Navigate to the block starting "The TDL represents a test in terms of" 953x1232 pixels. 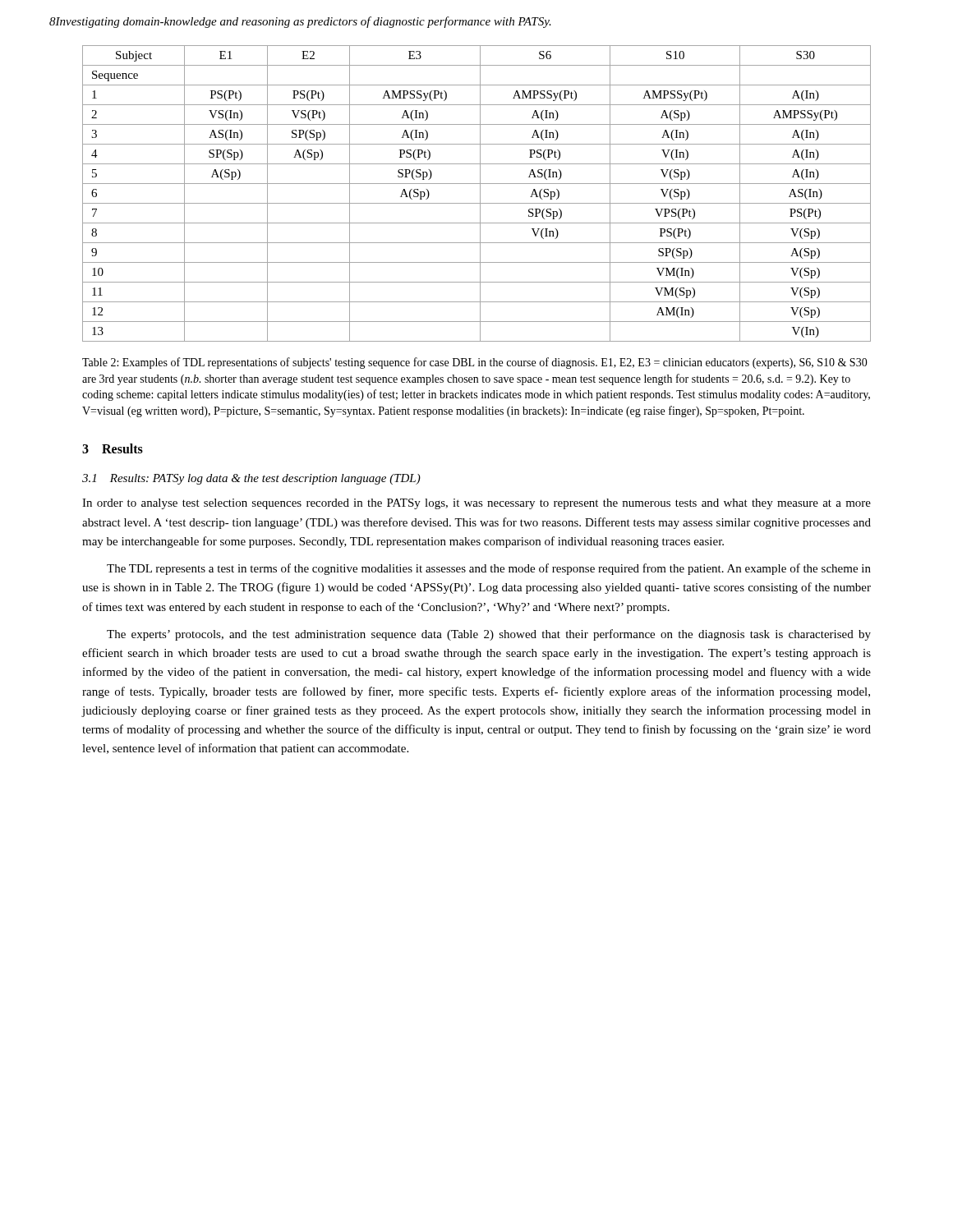(476, 588)
